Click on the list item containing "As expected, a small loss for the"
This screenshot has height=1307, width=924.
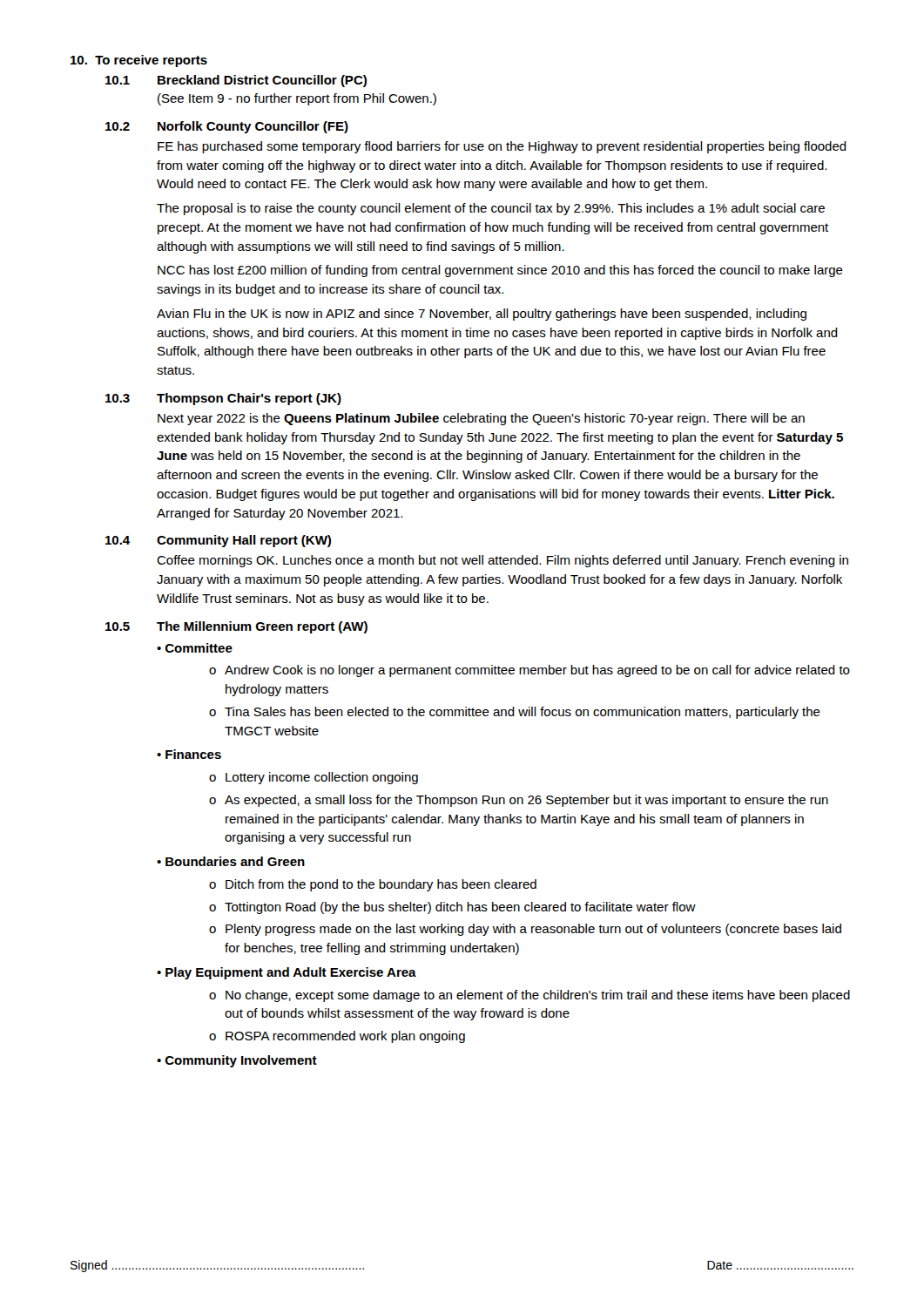tap(527, 818)
